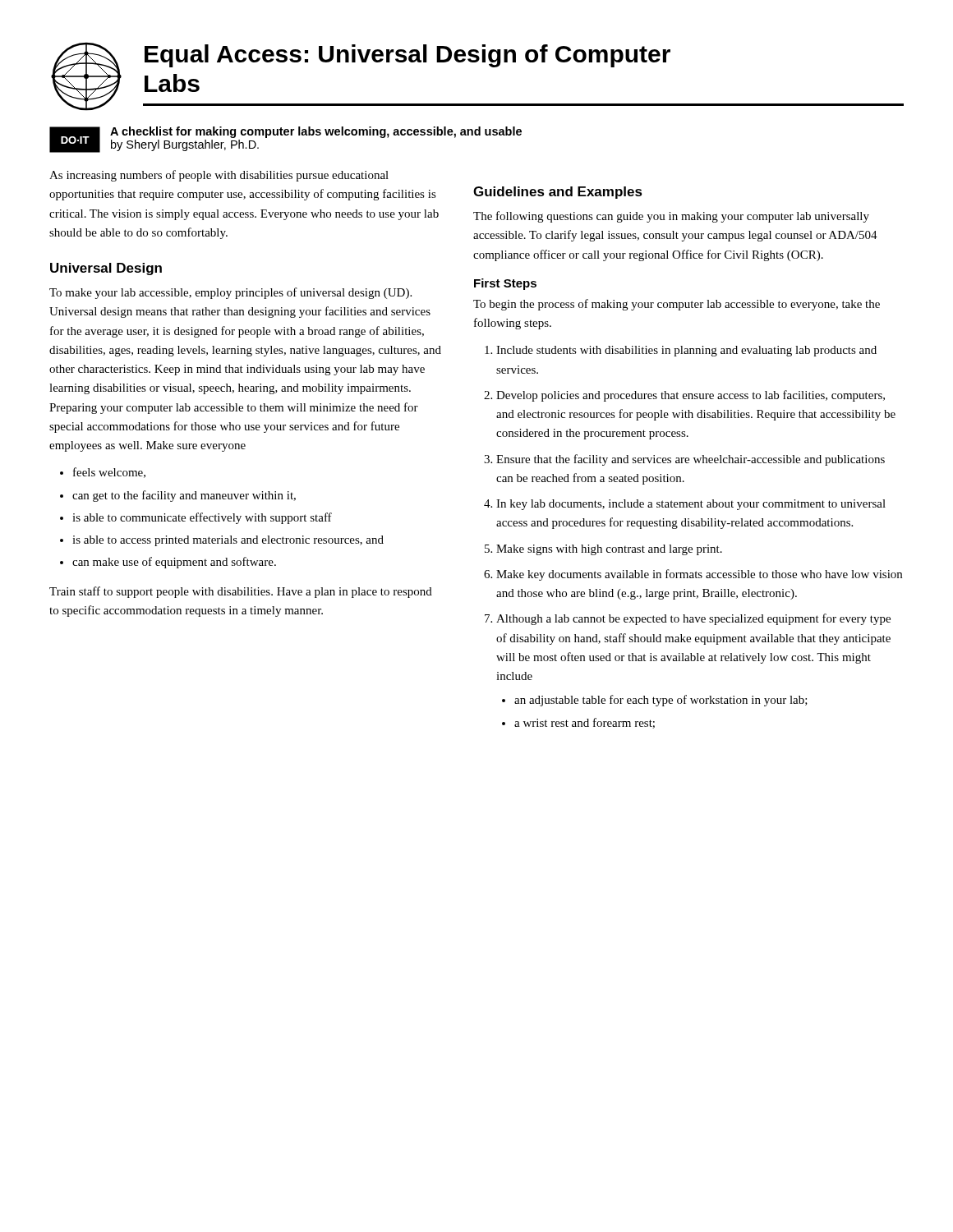Viewport: 953px width, 1232px height.
Task: Point to the block beginning "Make signs with high contrast and"
Action: coord(609,548)
